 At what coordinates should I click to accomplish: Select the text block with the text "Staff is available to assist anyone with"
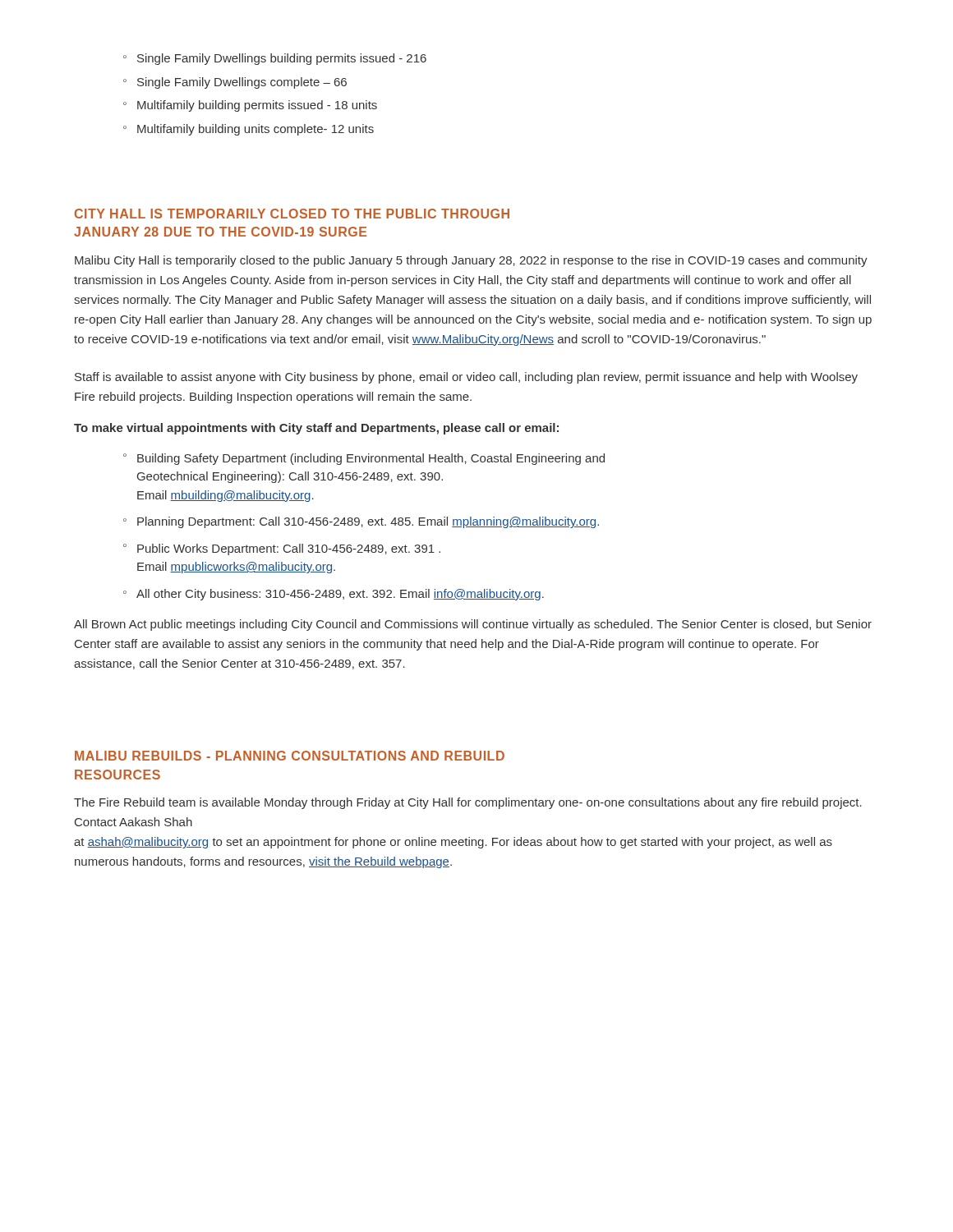(x=466, y=386)
